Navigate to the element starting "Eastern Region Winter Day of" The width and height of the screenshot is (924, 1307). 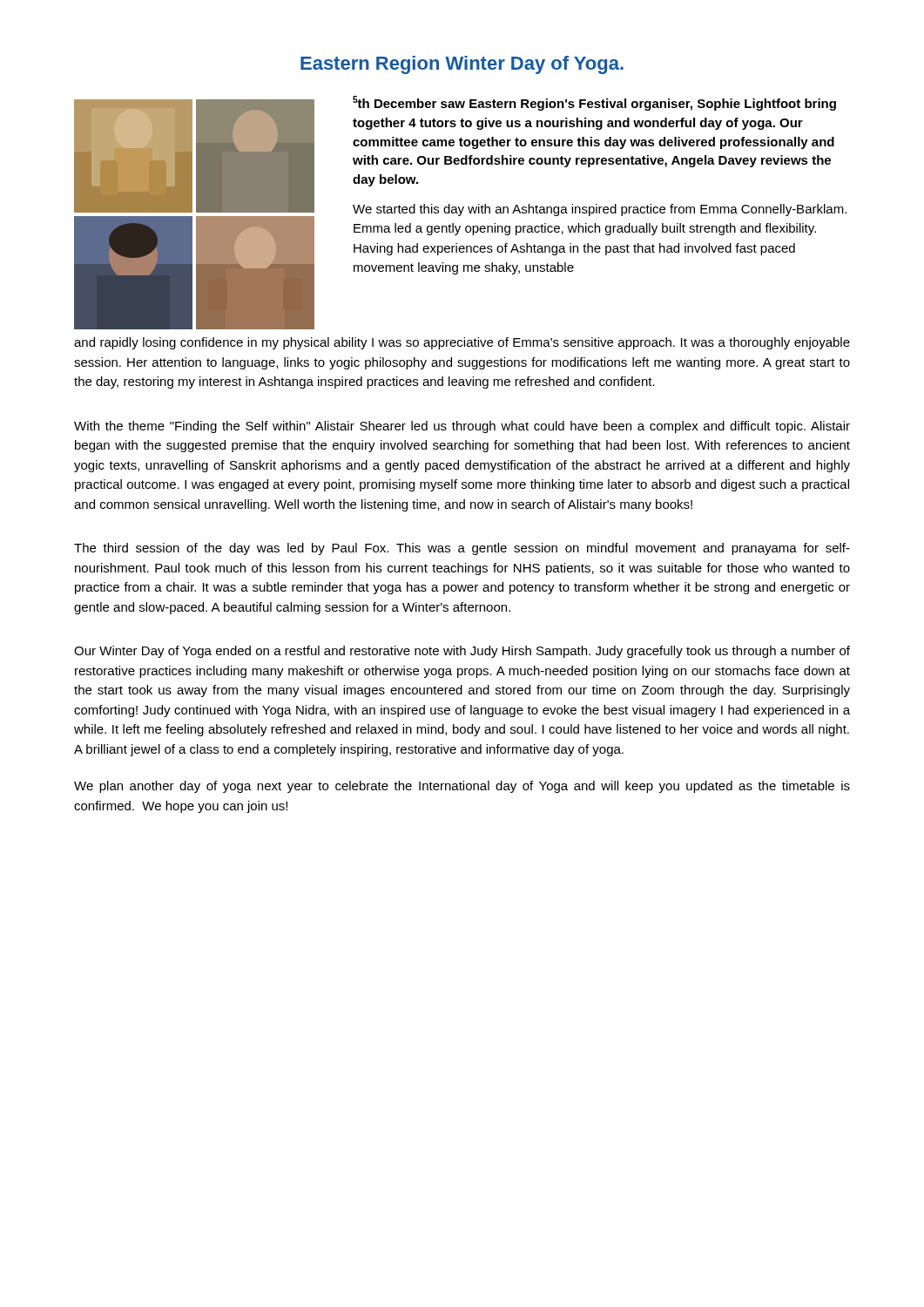tap(462, 63)
